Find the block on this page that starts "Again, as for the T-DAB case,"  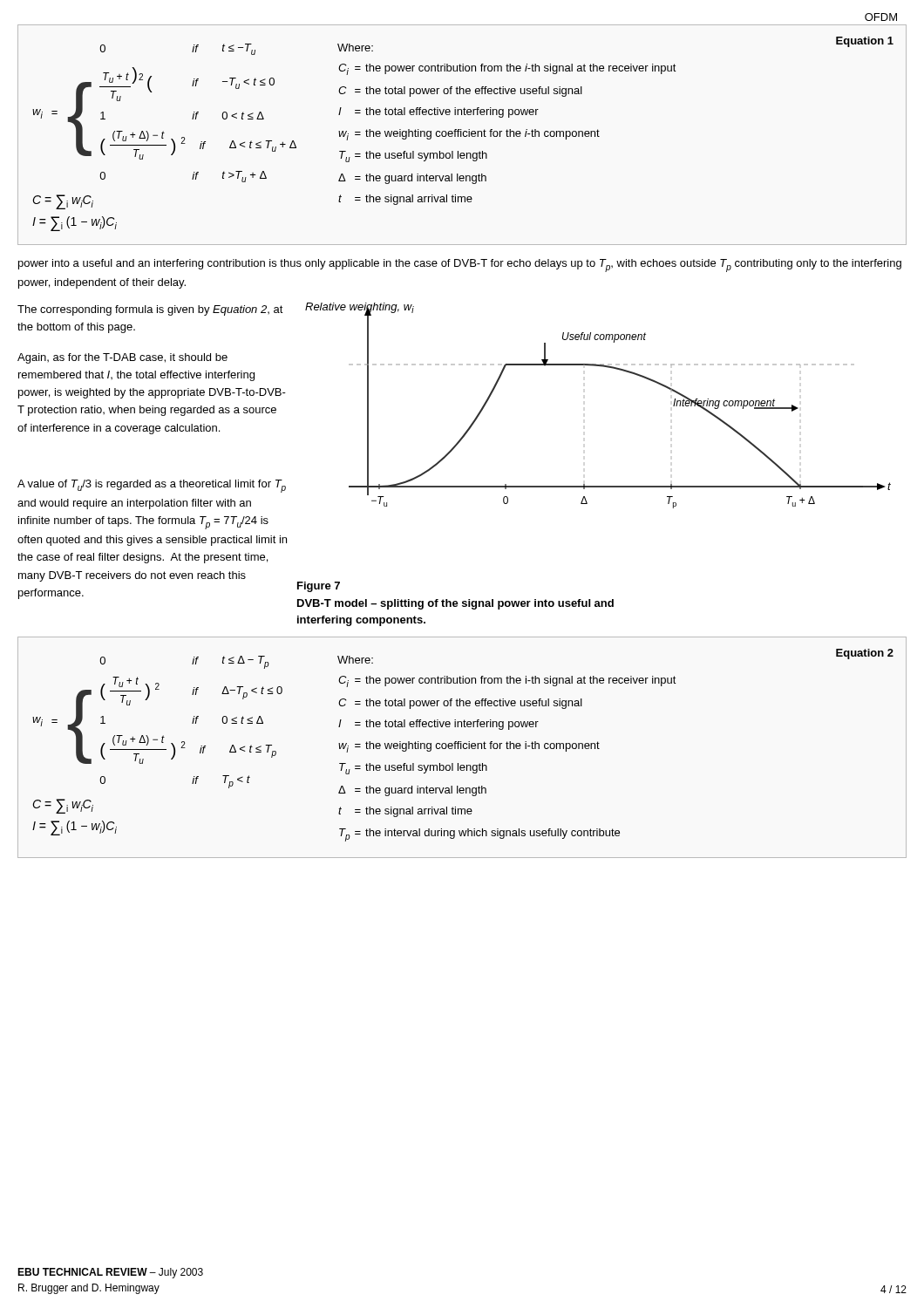coord(152,392)
